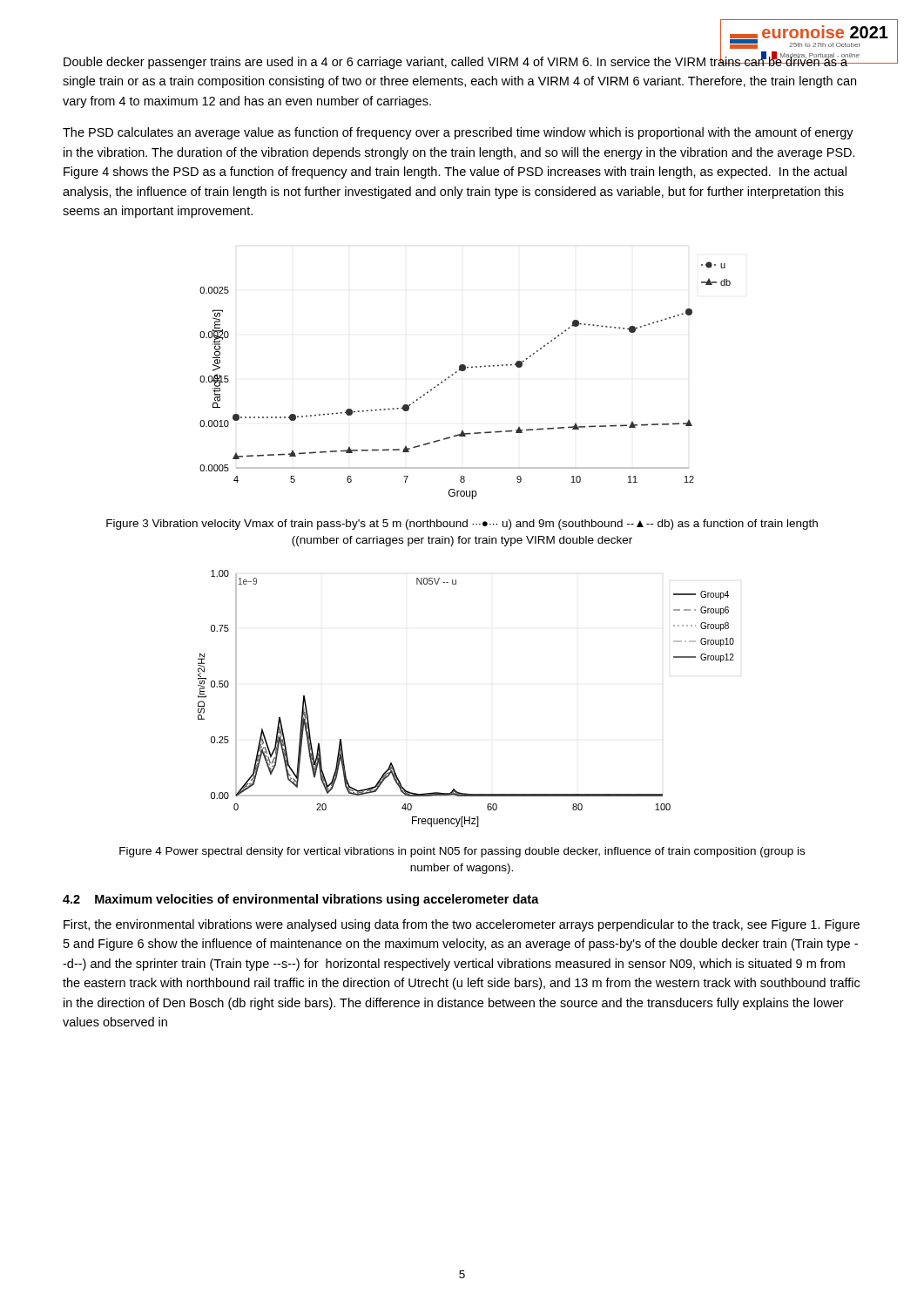924x1307 pixels.
Task: Click on the logo
Action: [x=809, y=42]
